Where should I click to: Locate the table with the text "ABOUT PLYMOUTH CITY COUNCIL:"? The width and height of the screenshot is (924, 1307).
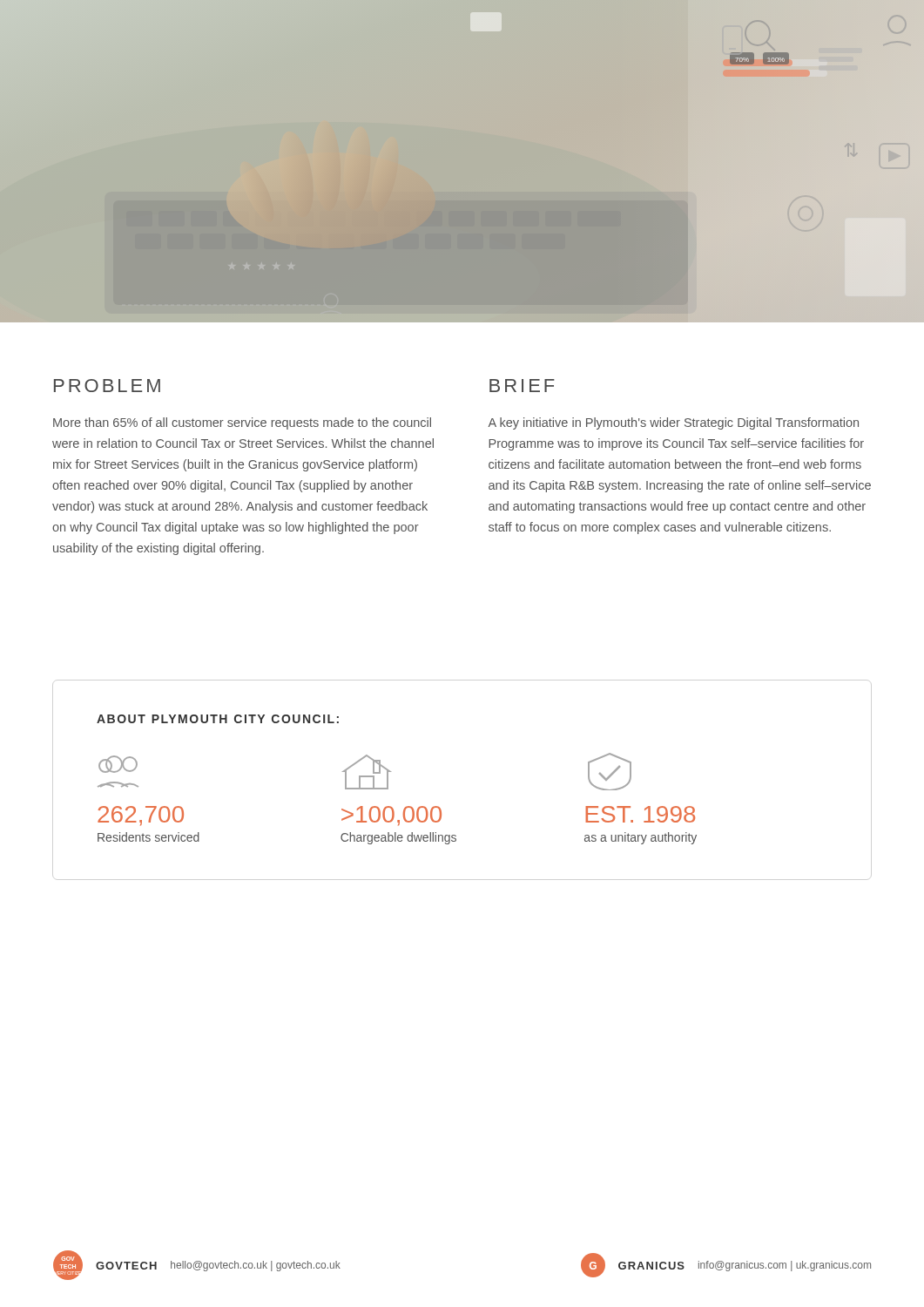462,780
